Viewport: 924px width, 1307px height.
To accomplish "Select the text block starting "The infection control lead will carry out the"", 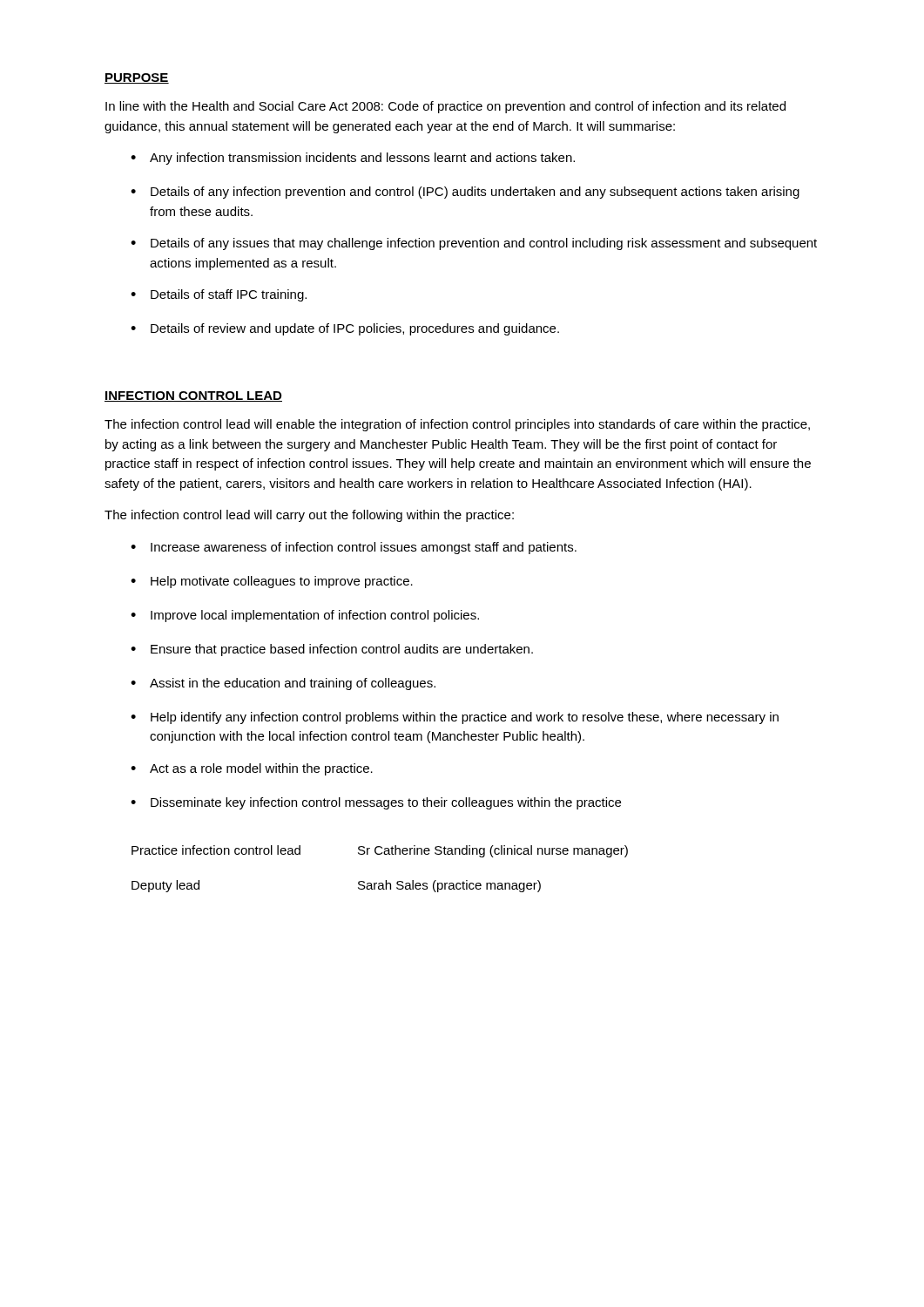I will tap(310, 515).
